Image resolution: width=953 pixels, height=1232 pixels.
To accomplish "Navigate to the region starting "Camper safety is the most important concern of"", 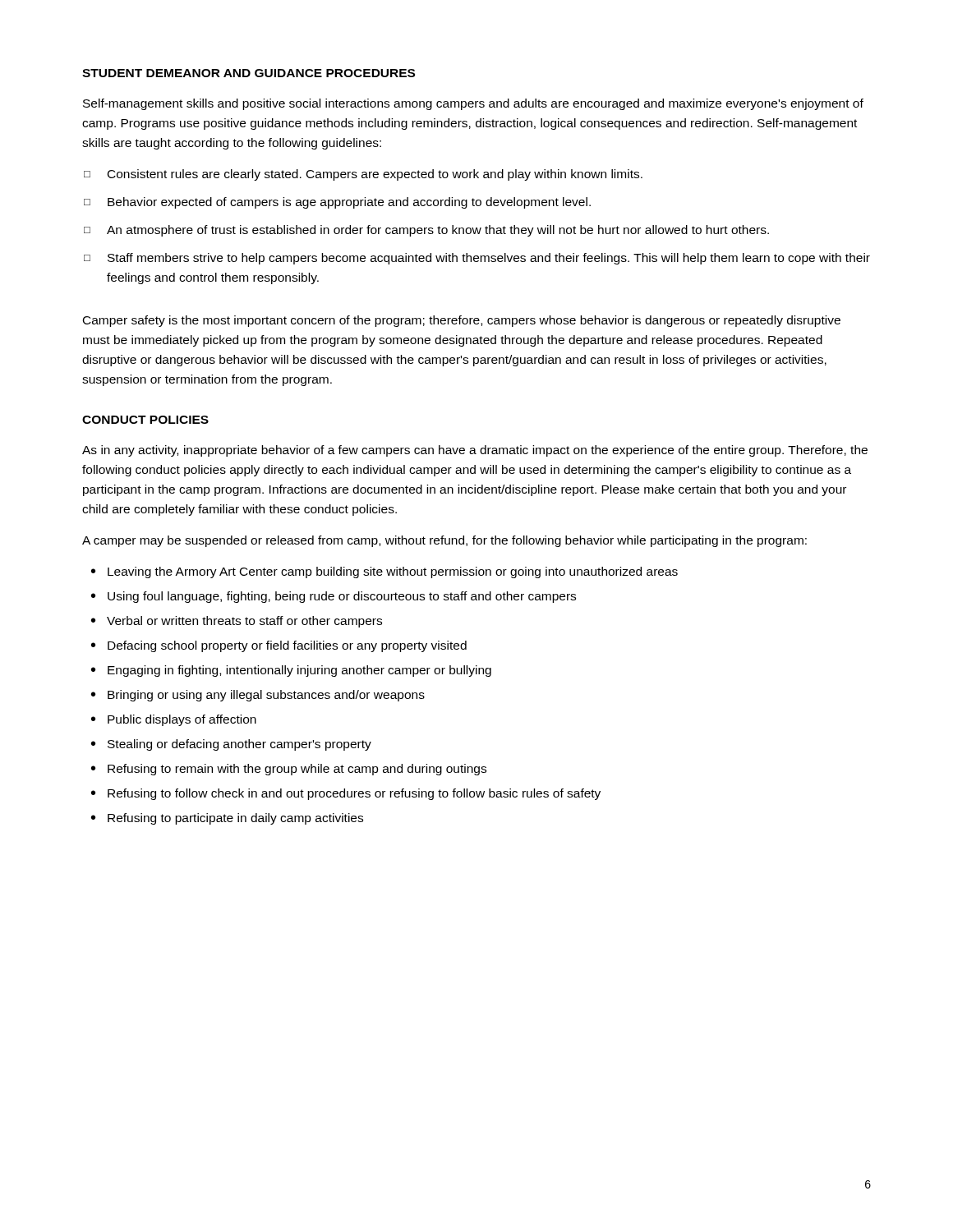I will (462, 350).
